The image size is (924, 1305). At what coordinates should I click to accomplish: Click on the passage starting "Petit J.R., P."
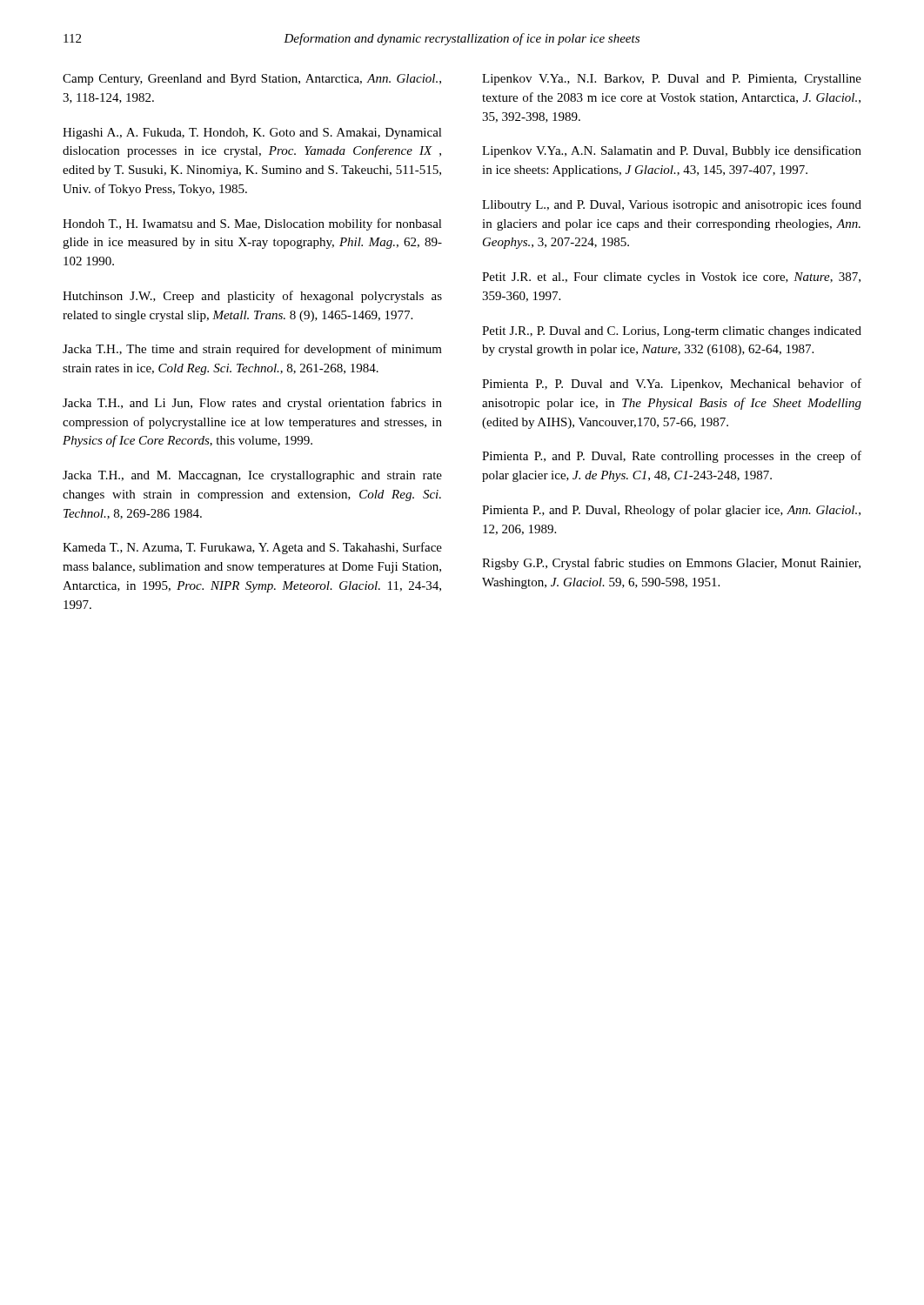click(672, 340)
